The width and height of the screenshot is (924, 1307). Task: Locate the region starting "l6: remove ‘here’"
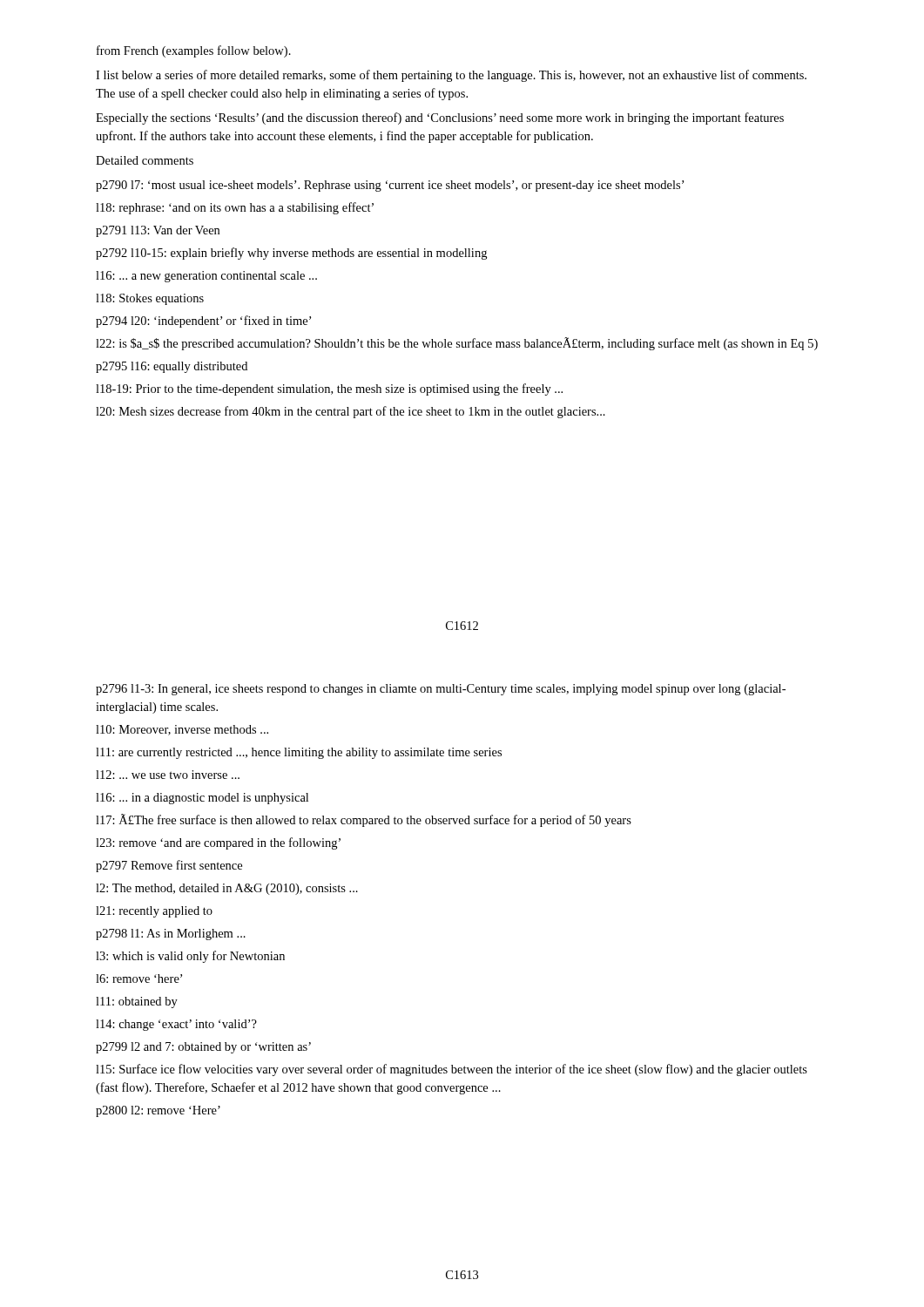pos(140,979)
